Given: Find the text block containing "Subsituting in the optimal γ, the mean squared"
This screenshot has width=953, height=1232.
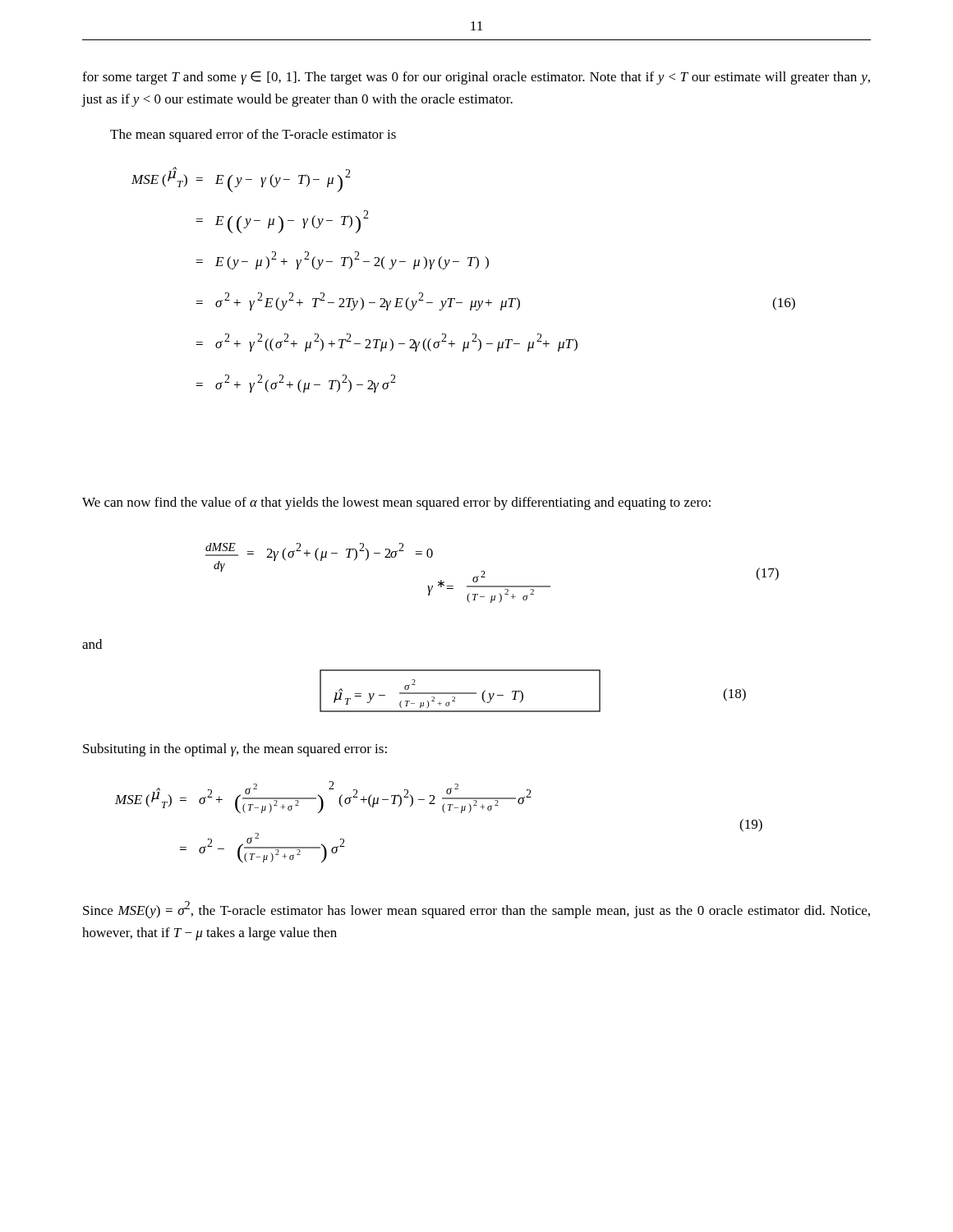Looking at the screenshot, I should (235, 749).
